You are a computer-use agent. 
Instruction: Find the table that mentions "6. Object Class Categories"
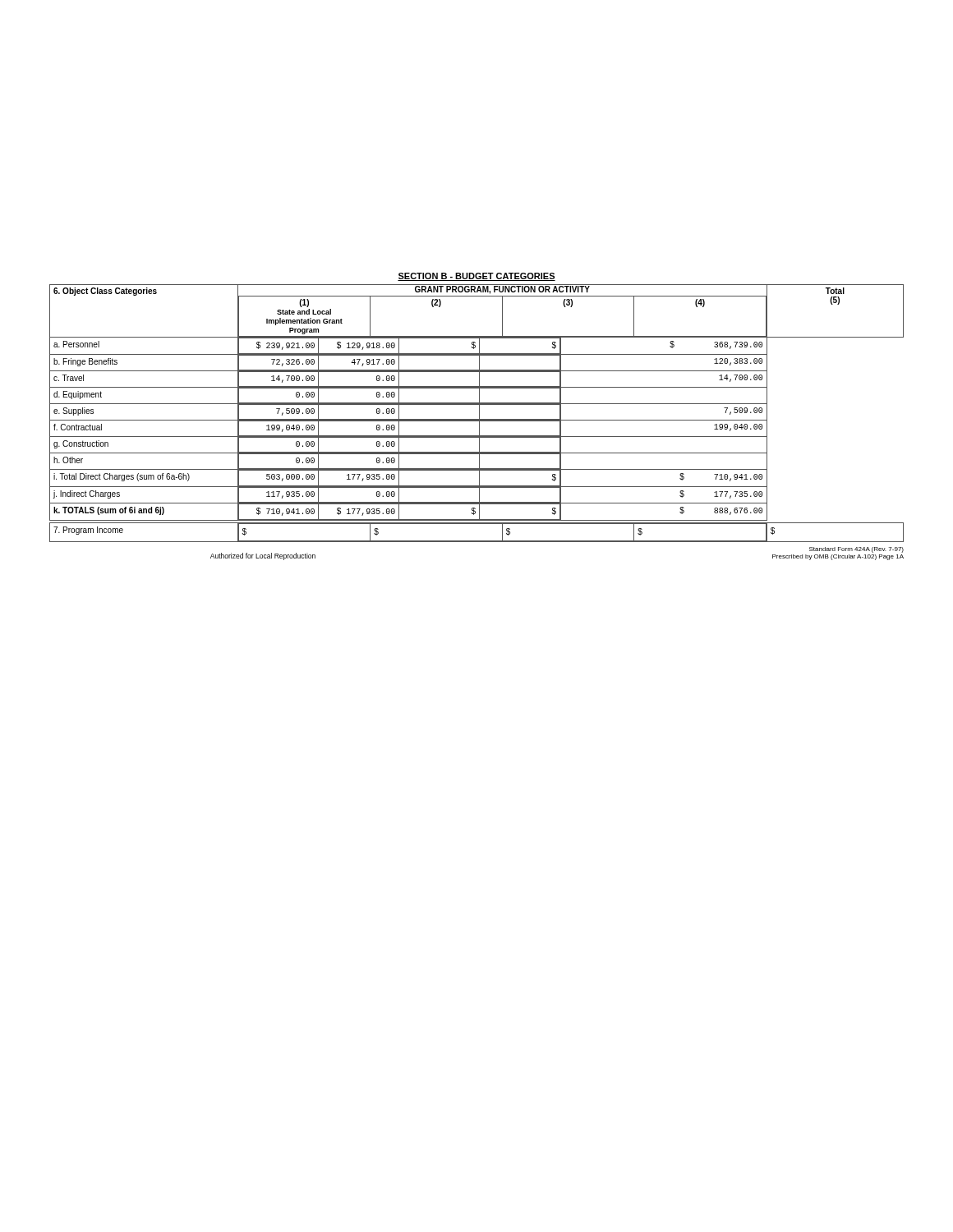tap(476, 402)
